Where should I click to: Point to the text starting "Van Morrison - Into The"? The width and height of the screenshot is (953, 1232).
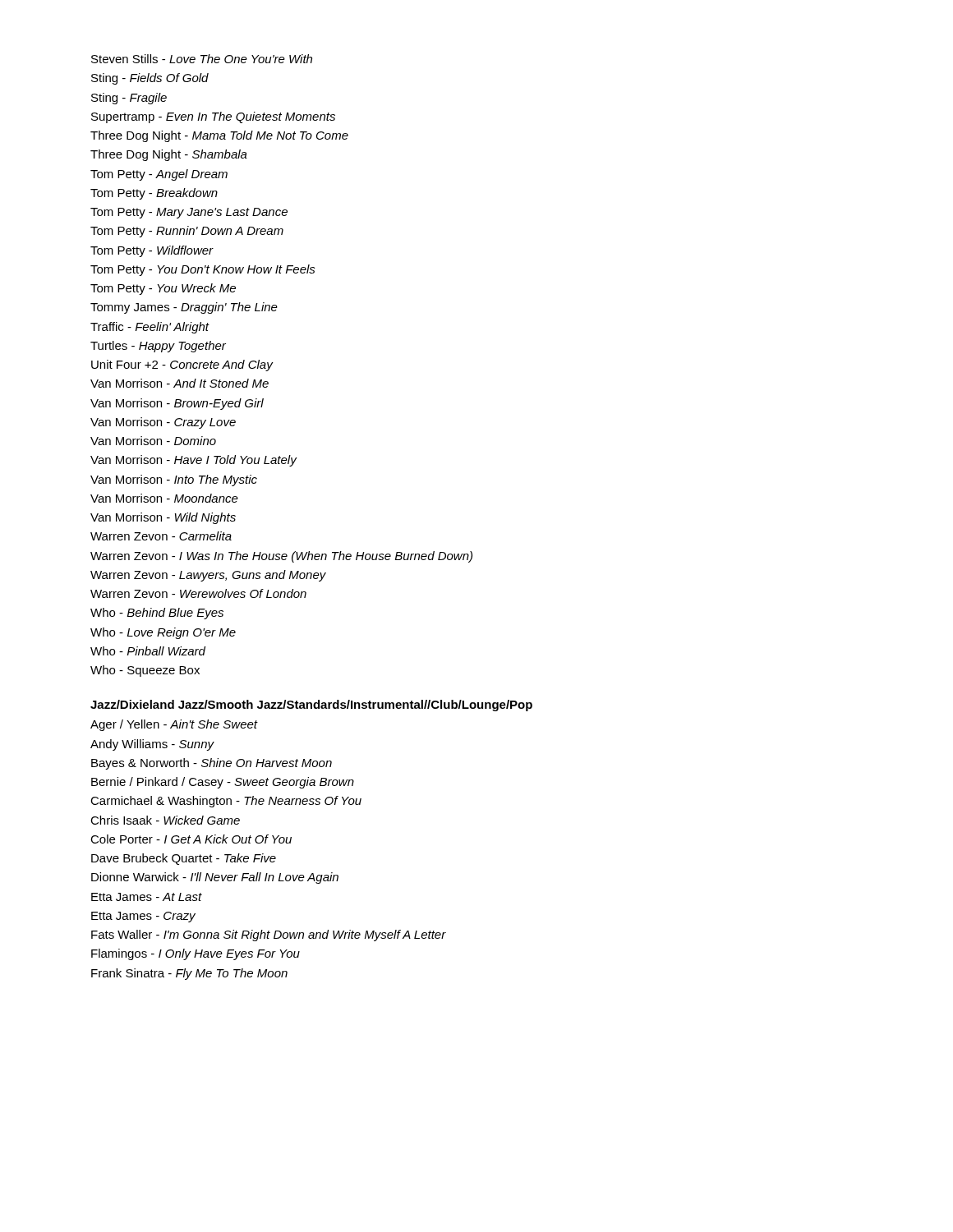click(x=174, y=479)
